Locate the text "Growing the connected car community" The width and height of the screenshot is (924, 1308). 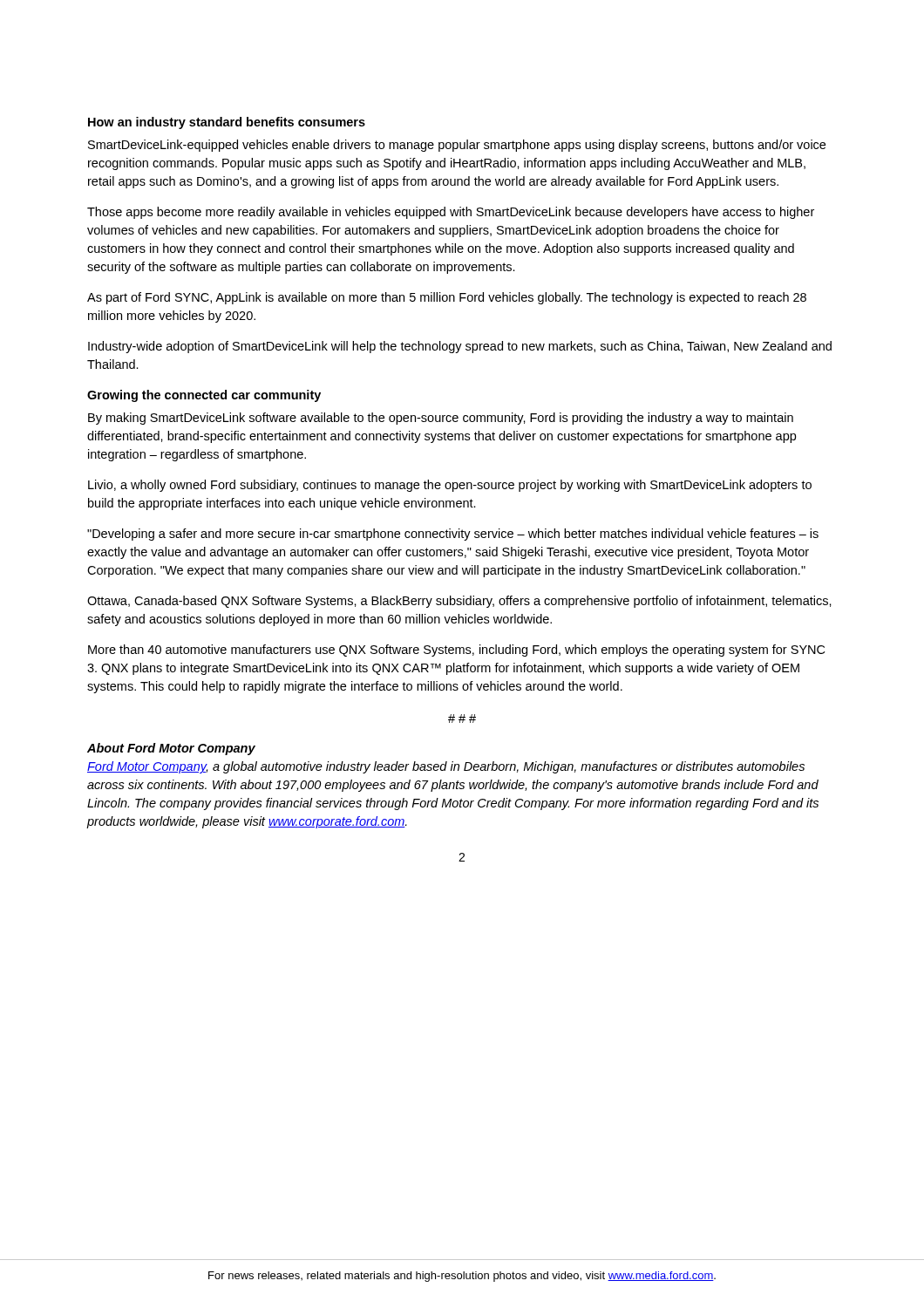pos(204,395)
